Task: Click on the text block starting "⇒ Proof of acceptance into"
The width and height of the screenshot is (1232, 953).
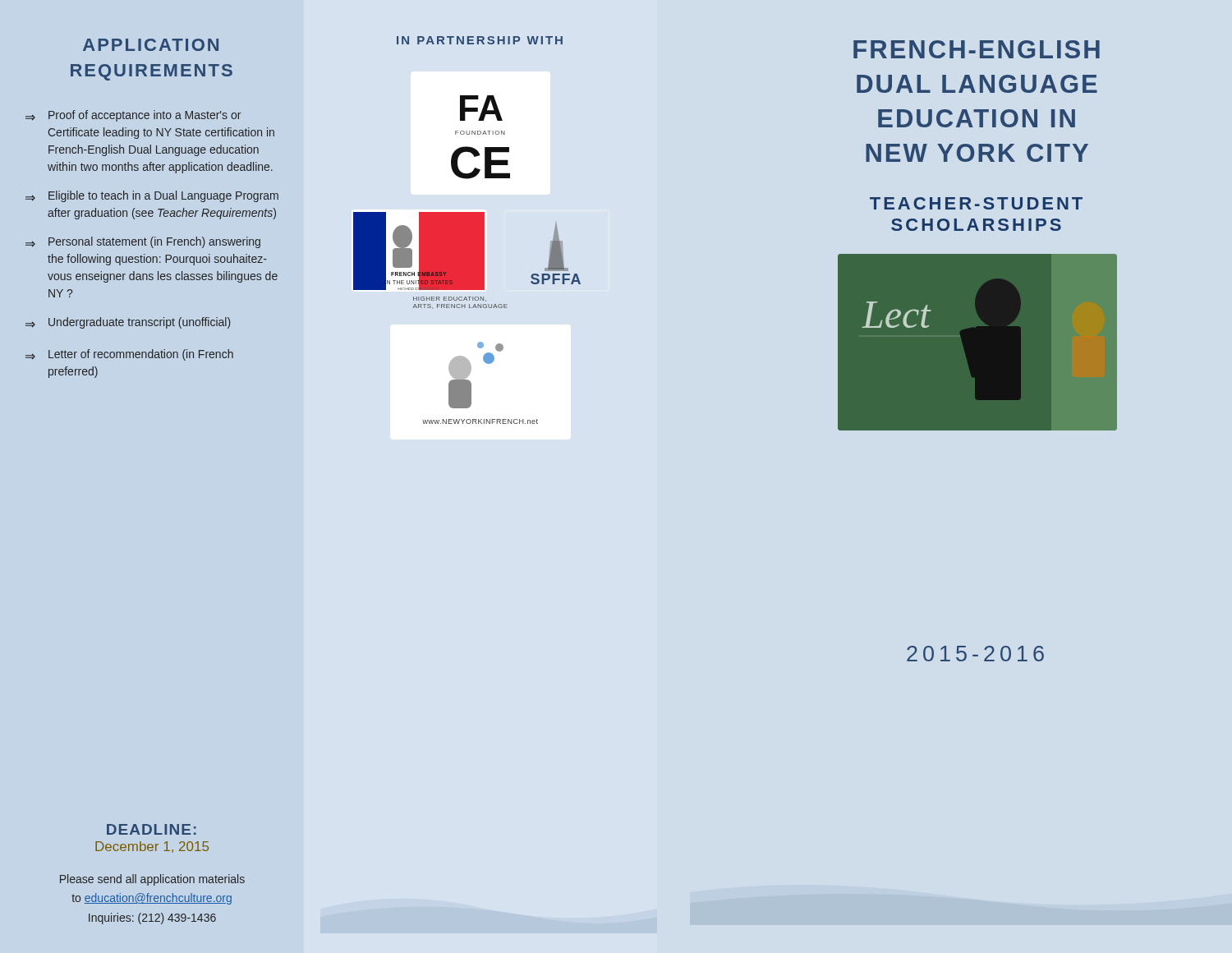Action: [x=152, y=141]
